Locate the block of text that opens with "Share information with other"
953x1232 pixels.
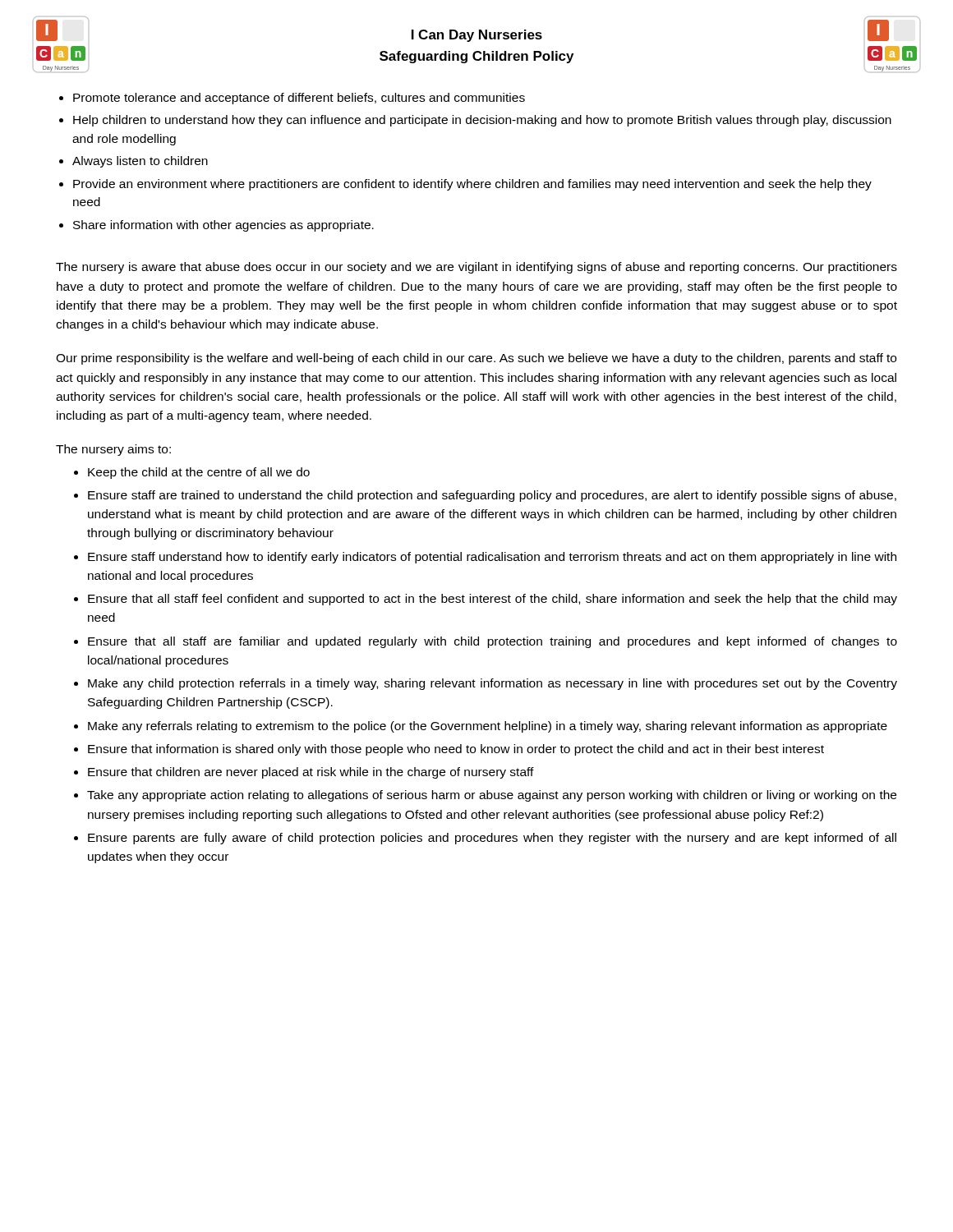tap(223, 224)
